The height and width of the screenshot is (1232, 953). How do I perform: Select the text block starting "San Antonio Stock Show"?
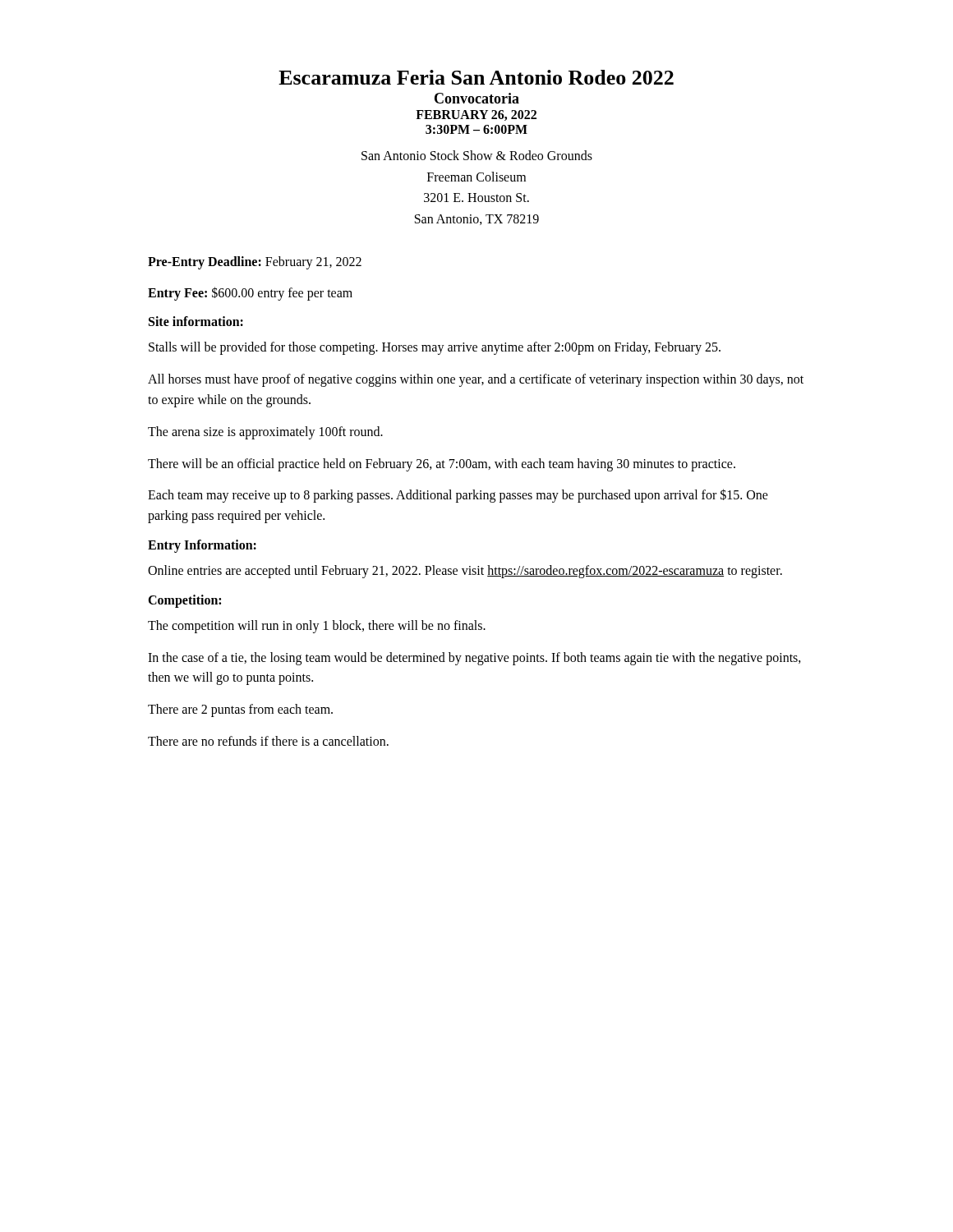[476, 187]
